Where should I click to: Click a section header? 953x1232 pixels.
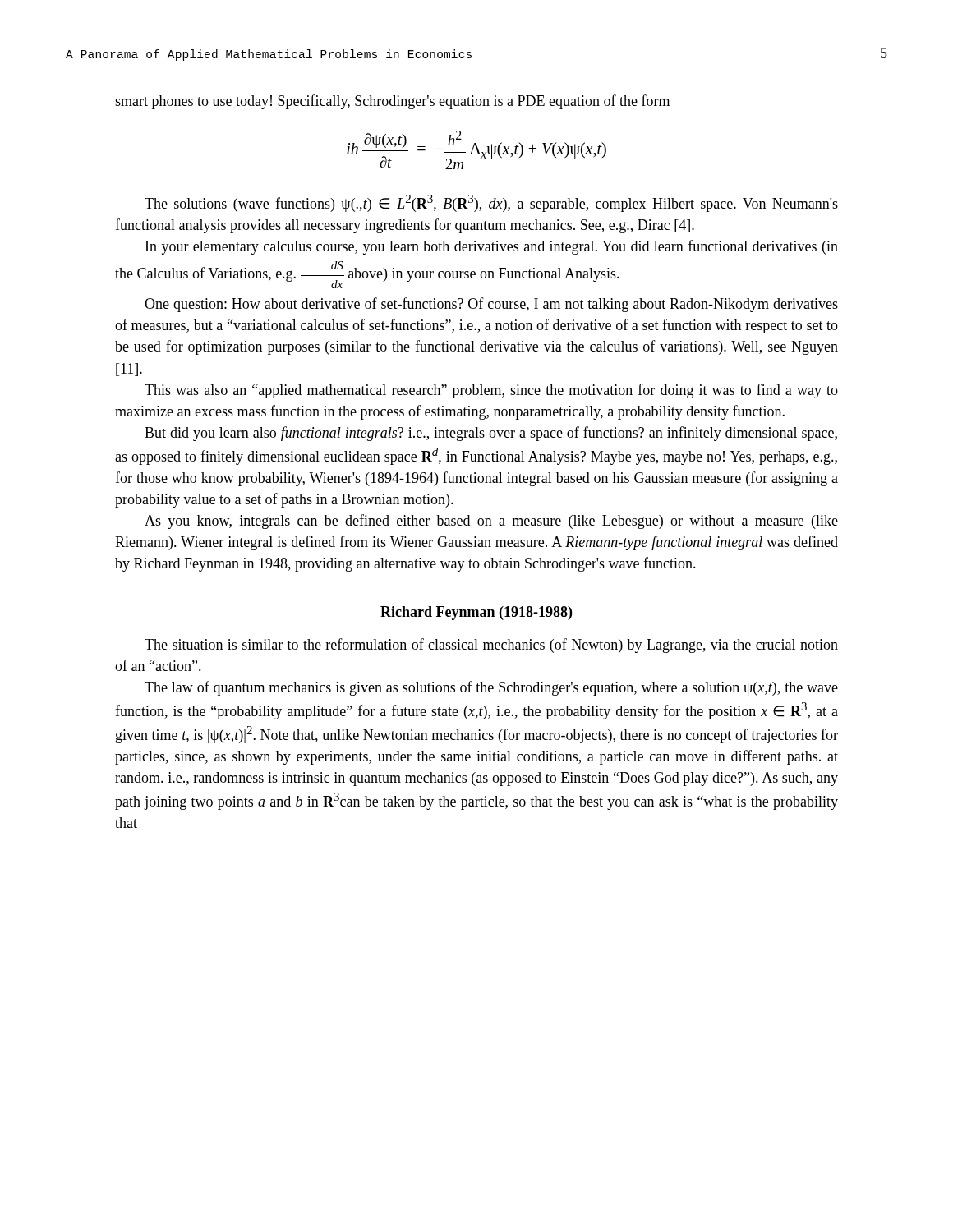point(476,612)
